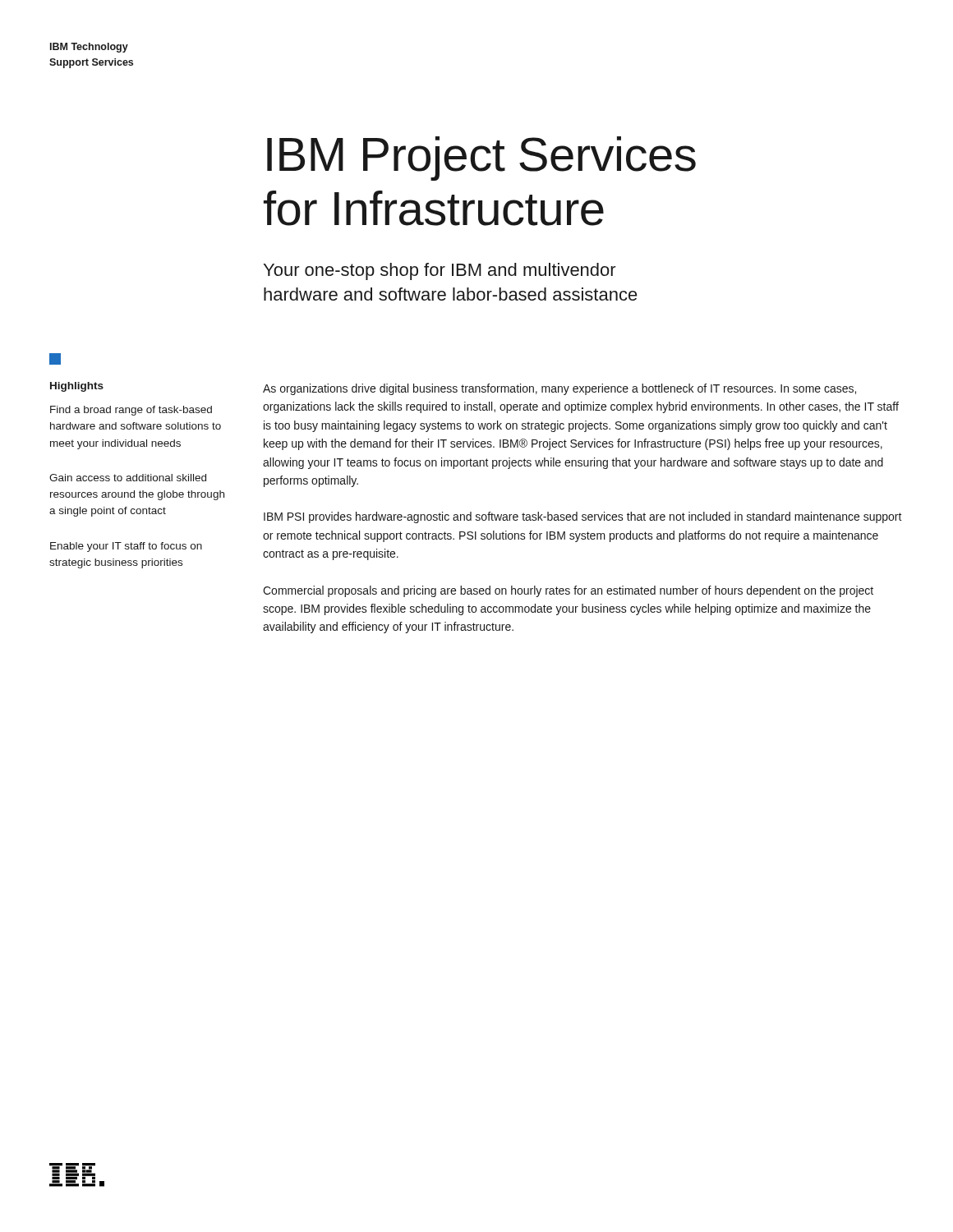Locate a section header
This screenshot has width=953, height=1232.
76,386
